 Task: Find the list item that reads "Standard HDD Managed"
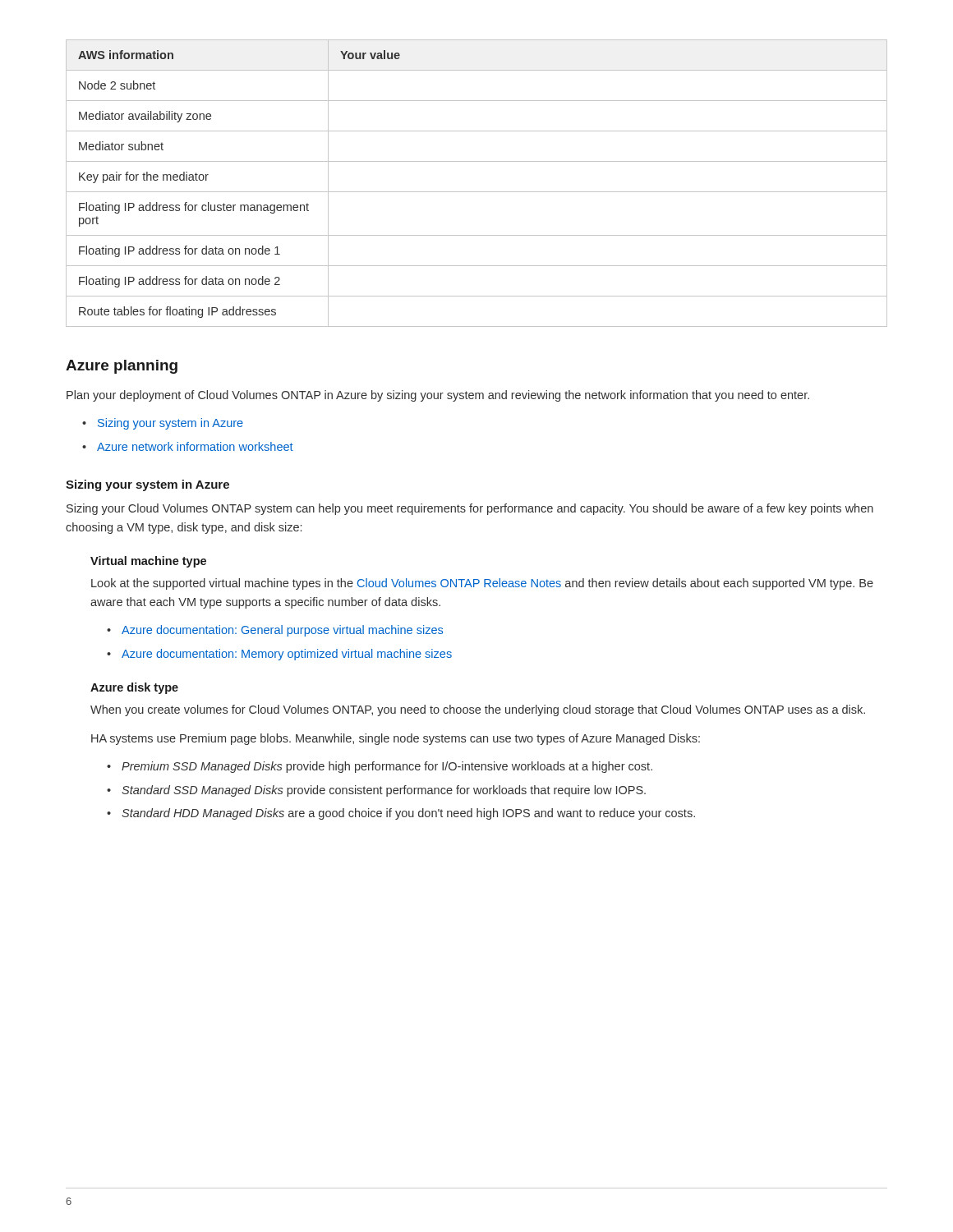(x=409, y=813)
